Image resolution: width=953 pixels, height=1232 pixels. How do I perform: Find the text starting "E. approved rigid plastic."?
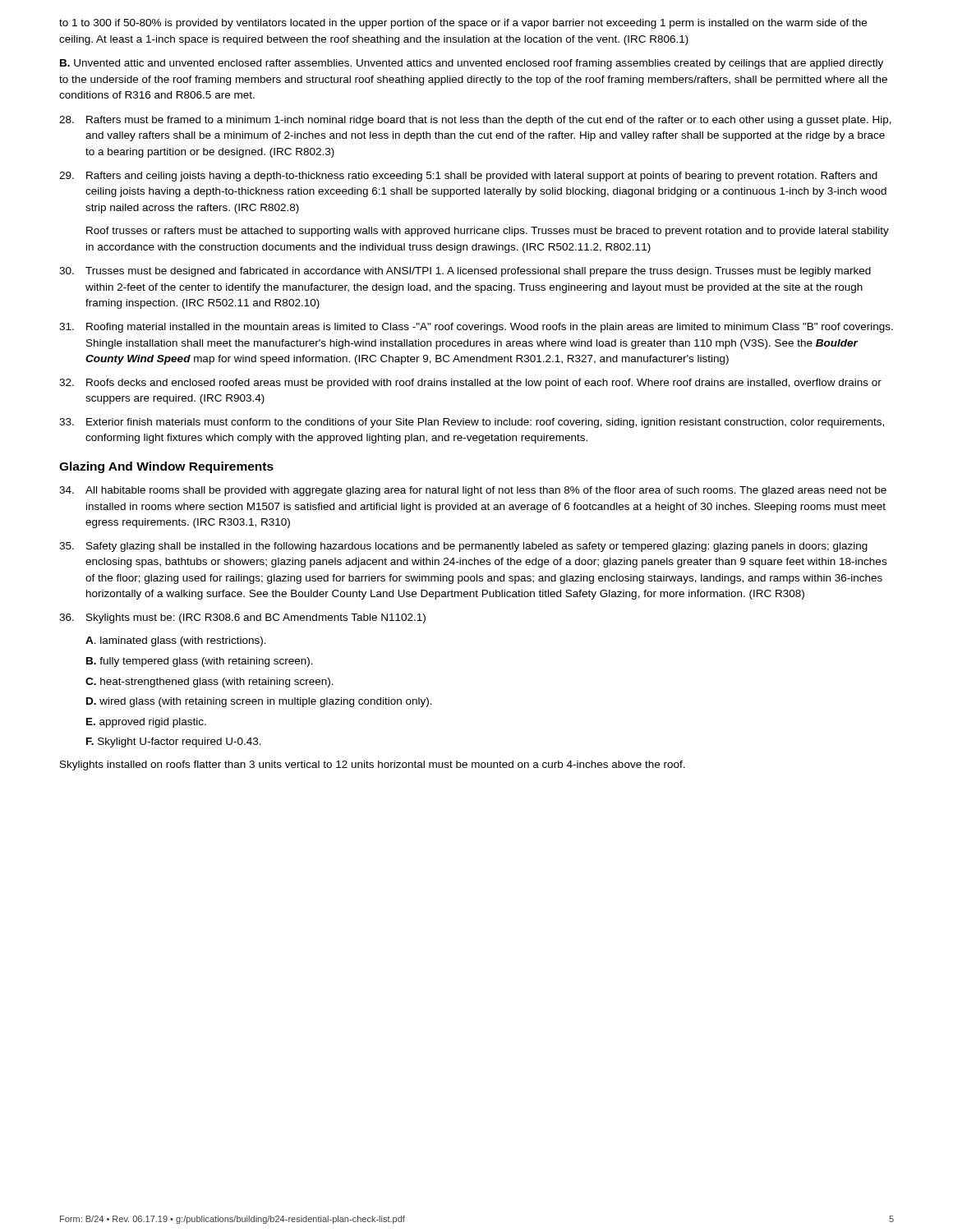pos(146,721)
